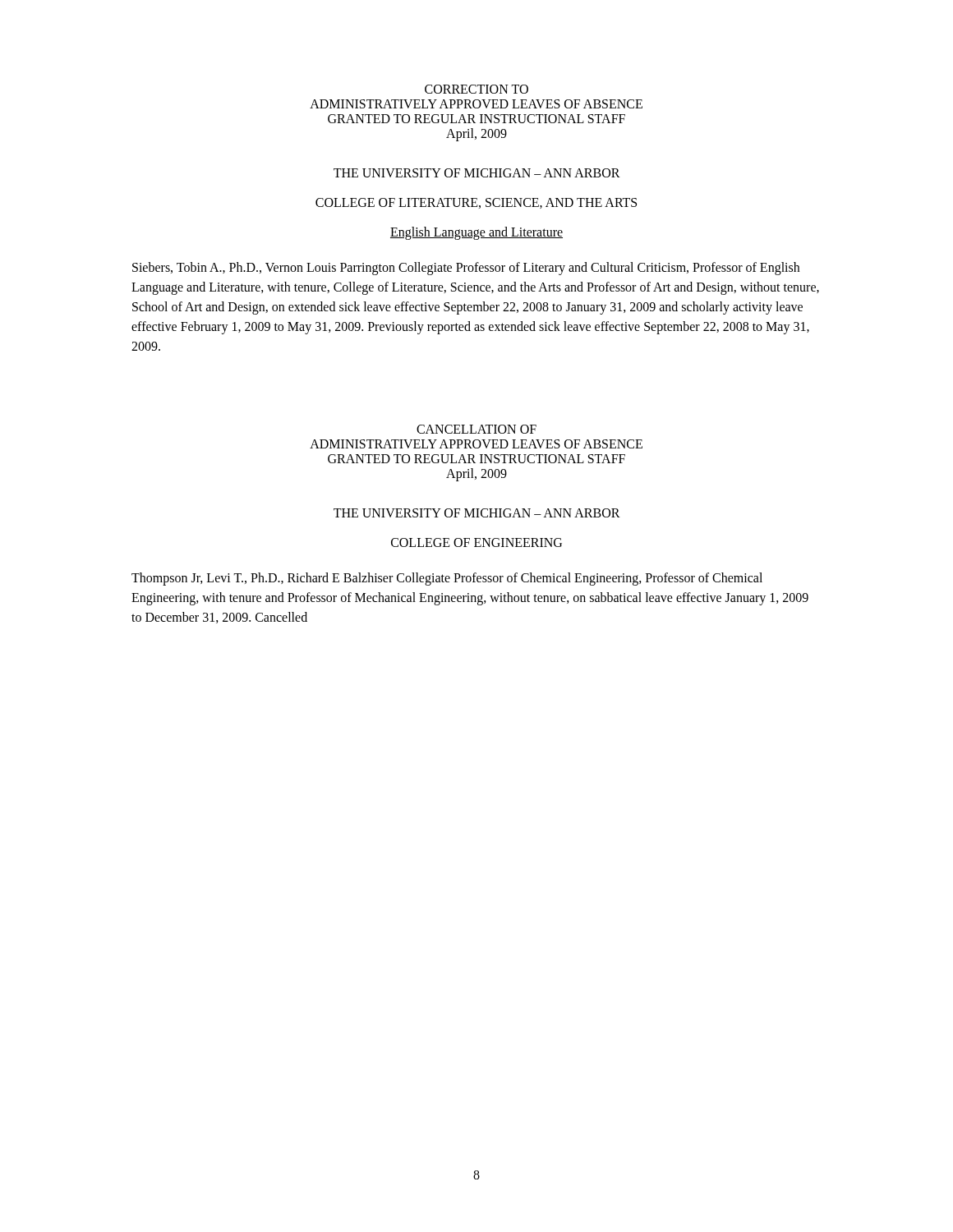Find the block on this page that starts "Siebers, Tobin A., Ph.D., Vernon Louis Parrington"
The image size is (953, 1232).
[476, 307]
